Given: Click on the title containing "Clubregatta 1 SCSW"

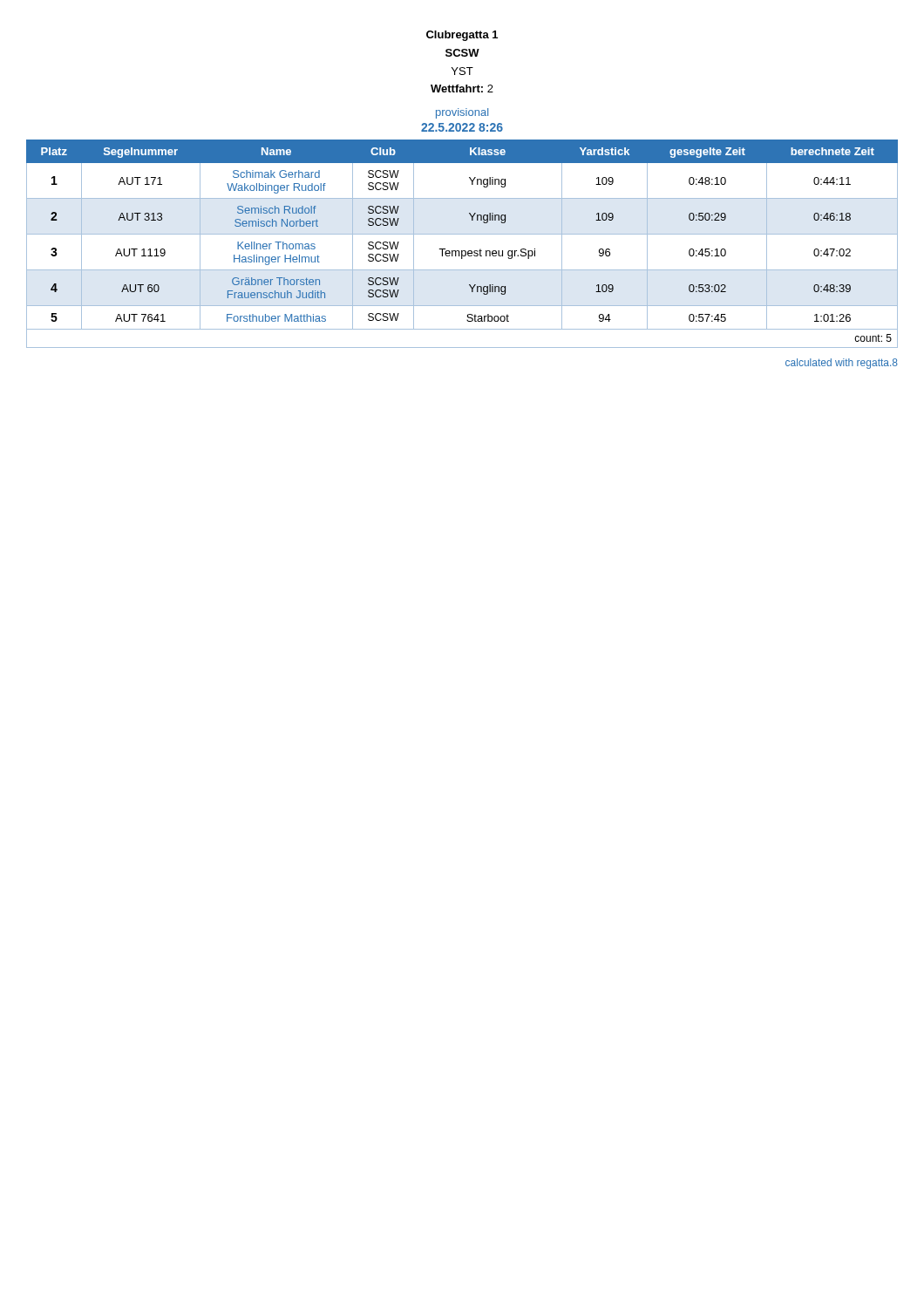Looking at the screenshot, I should coord(462,62).
